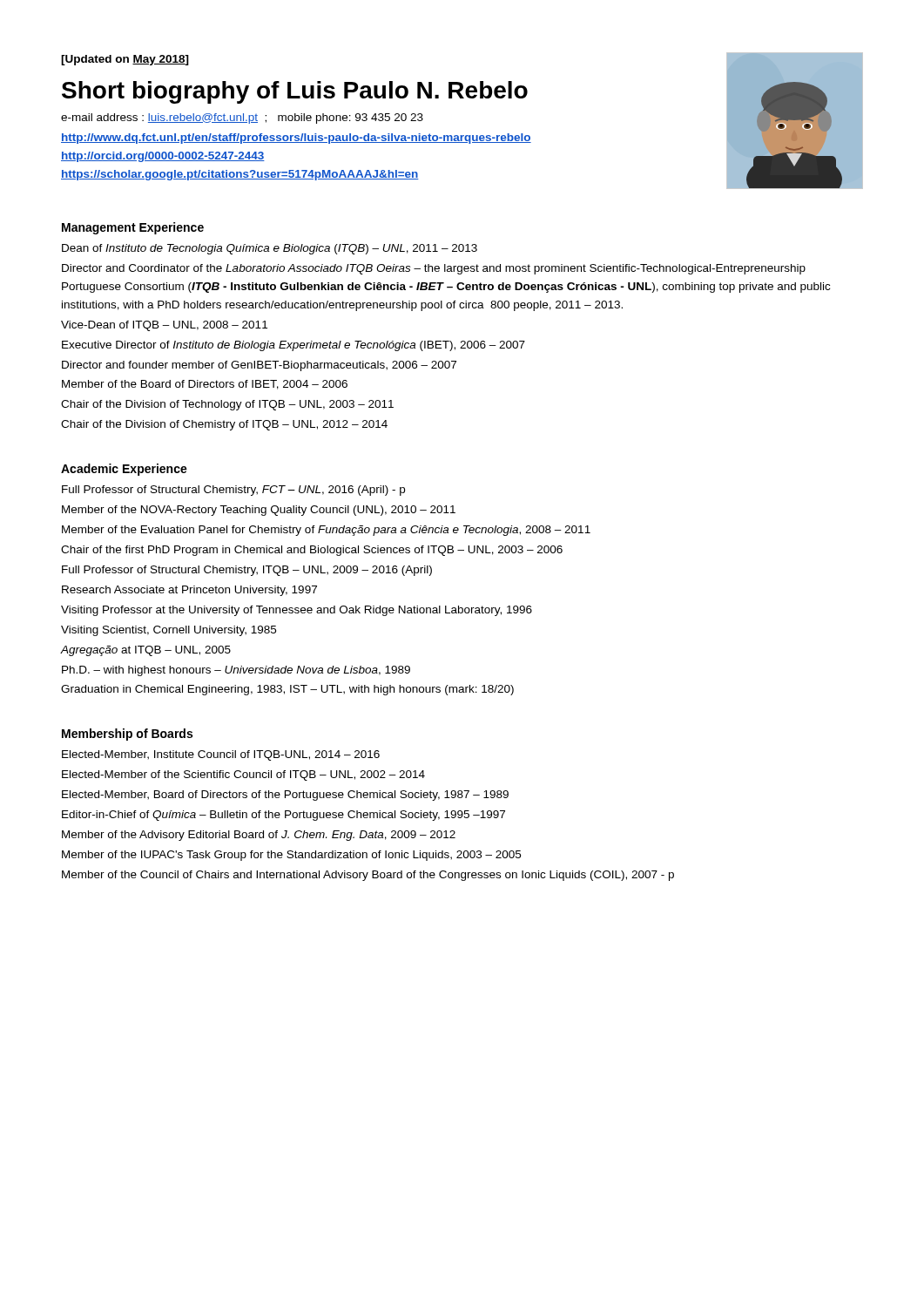Navigate to the region starting "Elected-Member, Institute Council"
Viewport: 924px width, 1307px height.
[x=462, y=815]
